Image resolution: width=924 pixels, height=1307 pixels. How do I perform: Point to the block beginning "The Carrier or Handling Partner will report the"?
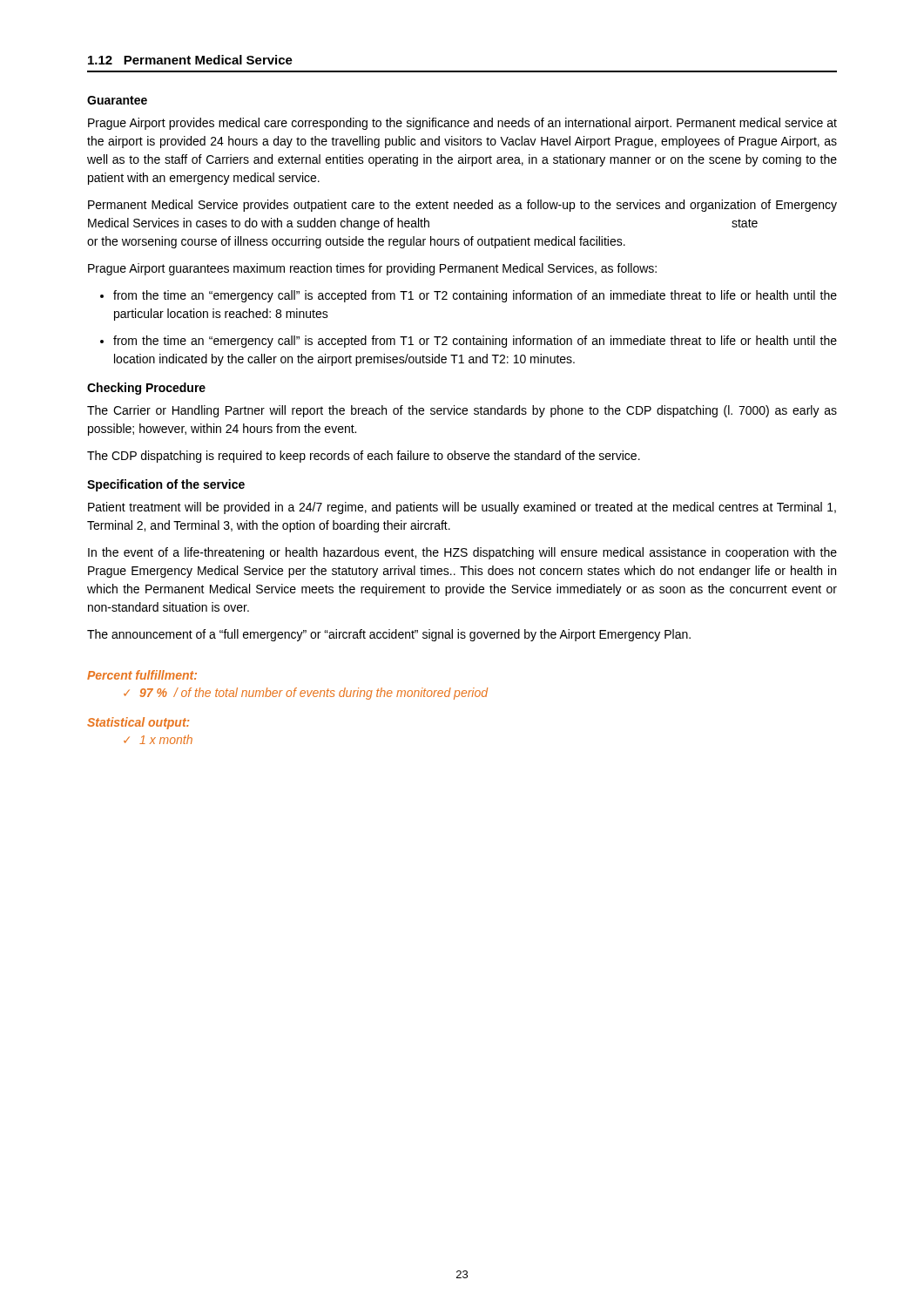[x=462, y=420]
